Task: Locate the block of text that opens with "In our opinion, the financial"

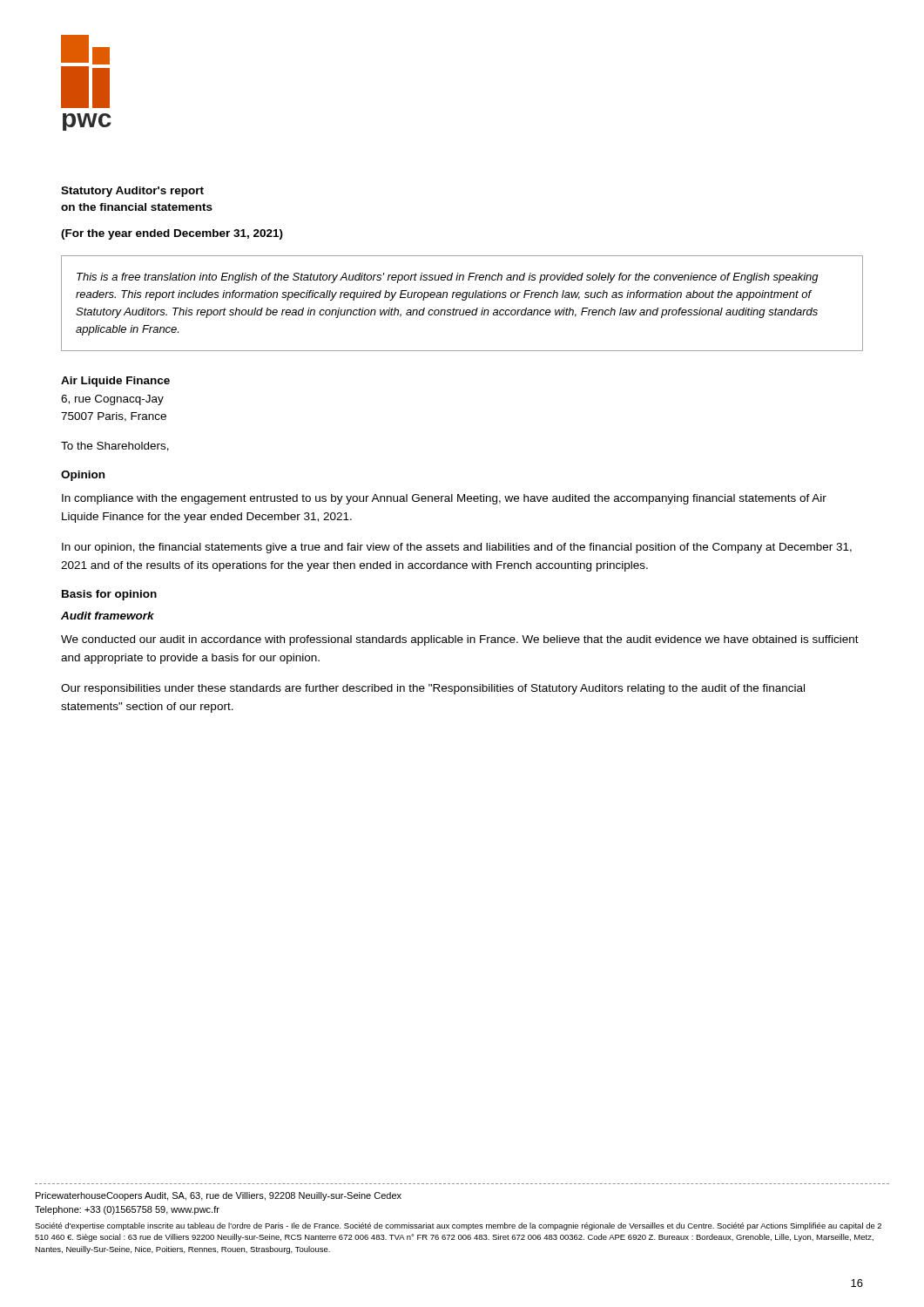Action: 457,556
